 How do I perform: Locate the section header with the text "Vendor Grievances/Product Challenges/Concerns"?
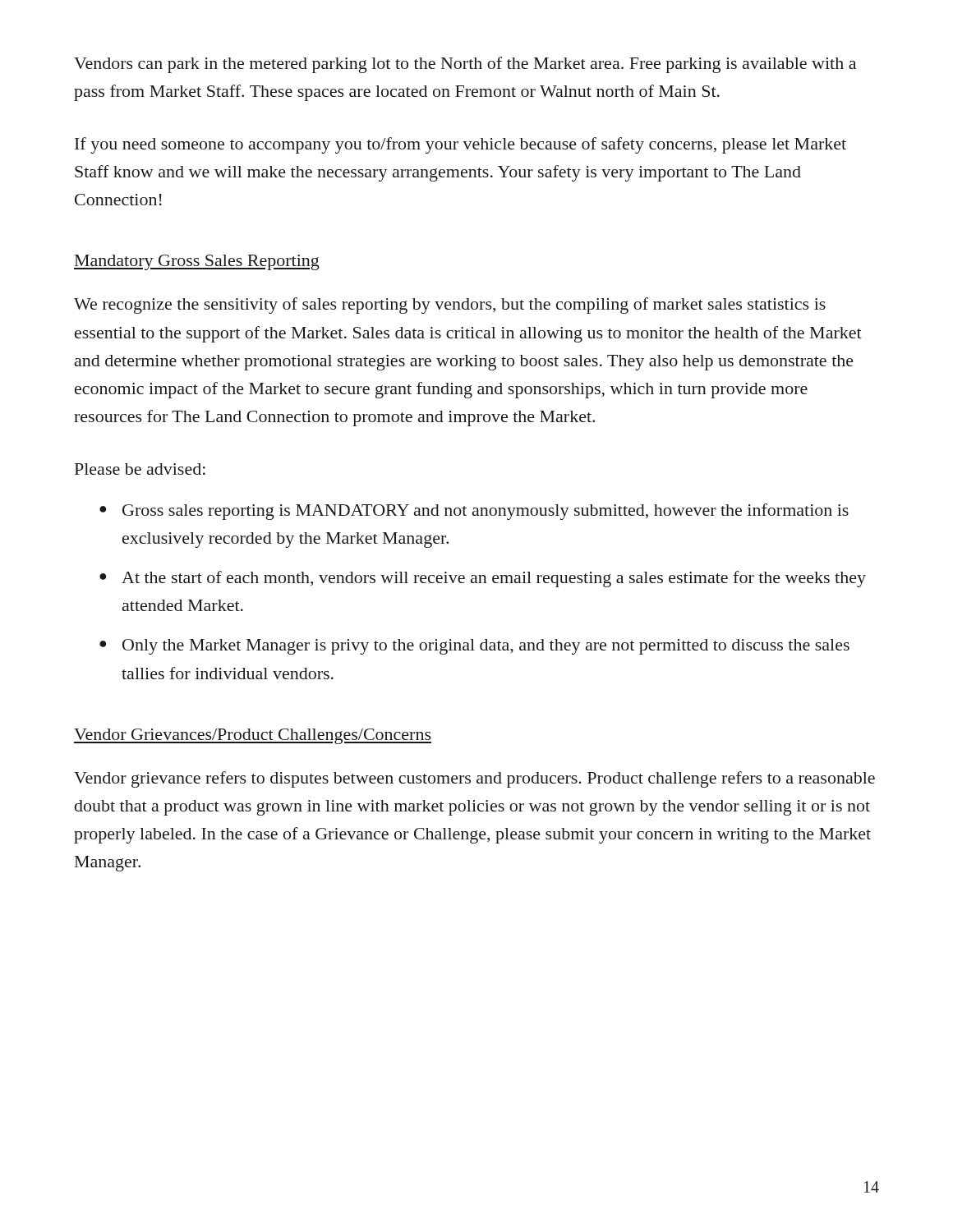coord(253,734)
